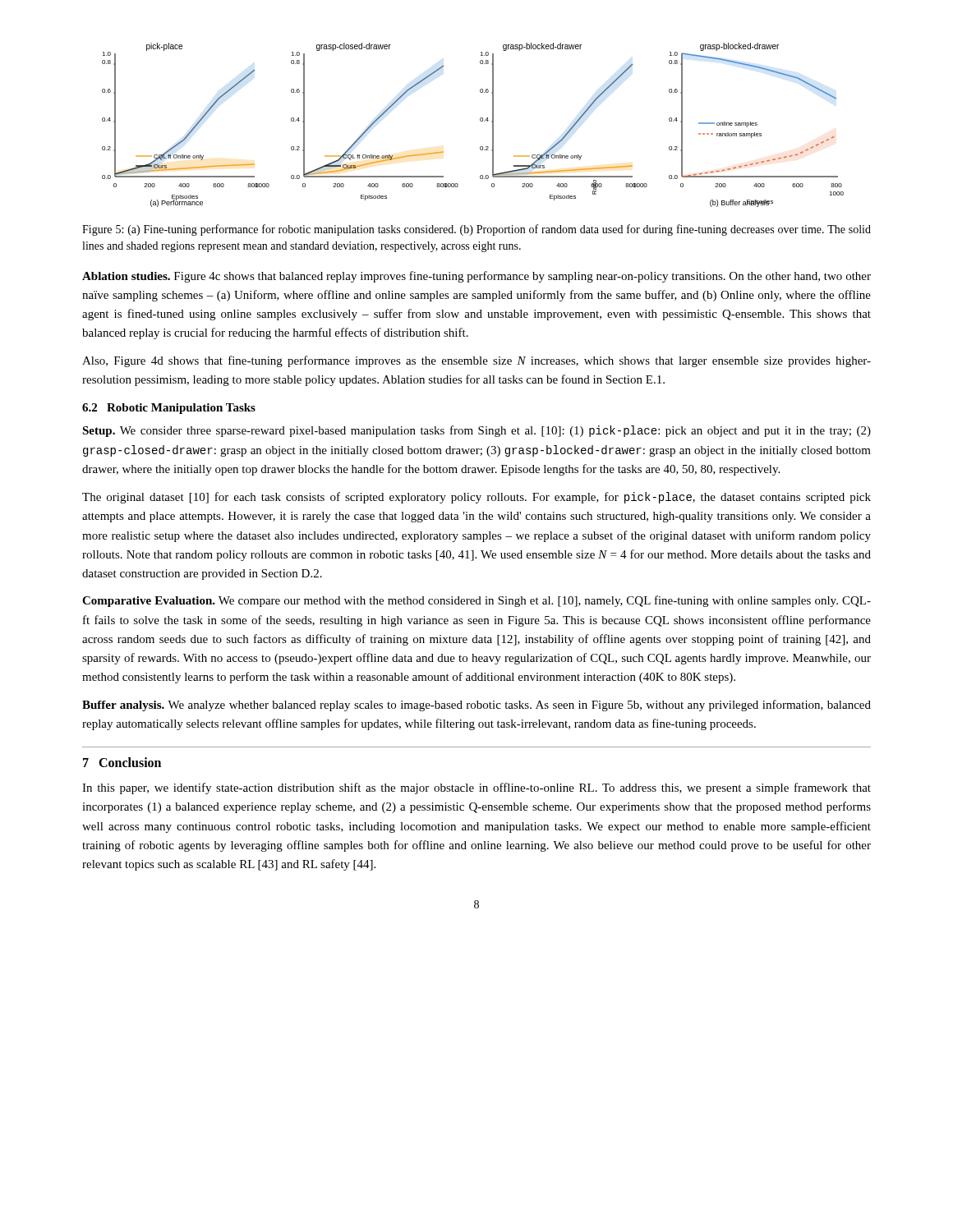Screen dimensions: 1232x953
Task: Locate the line chart
Action: click(476, 125)
